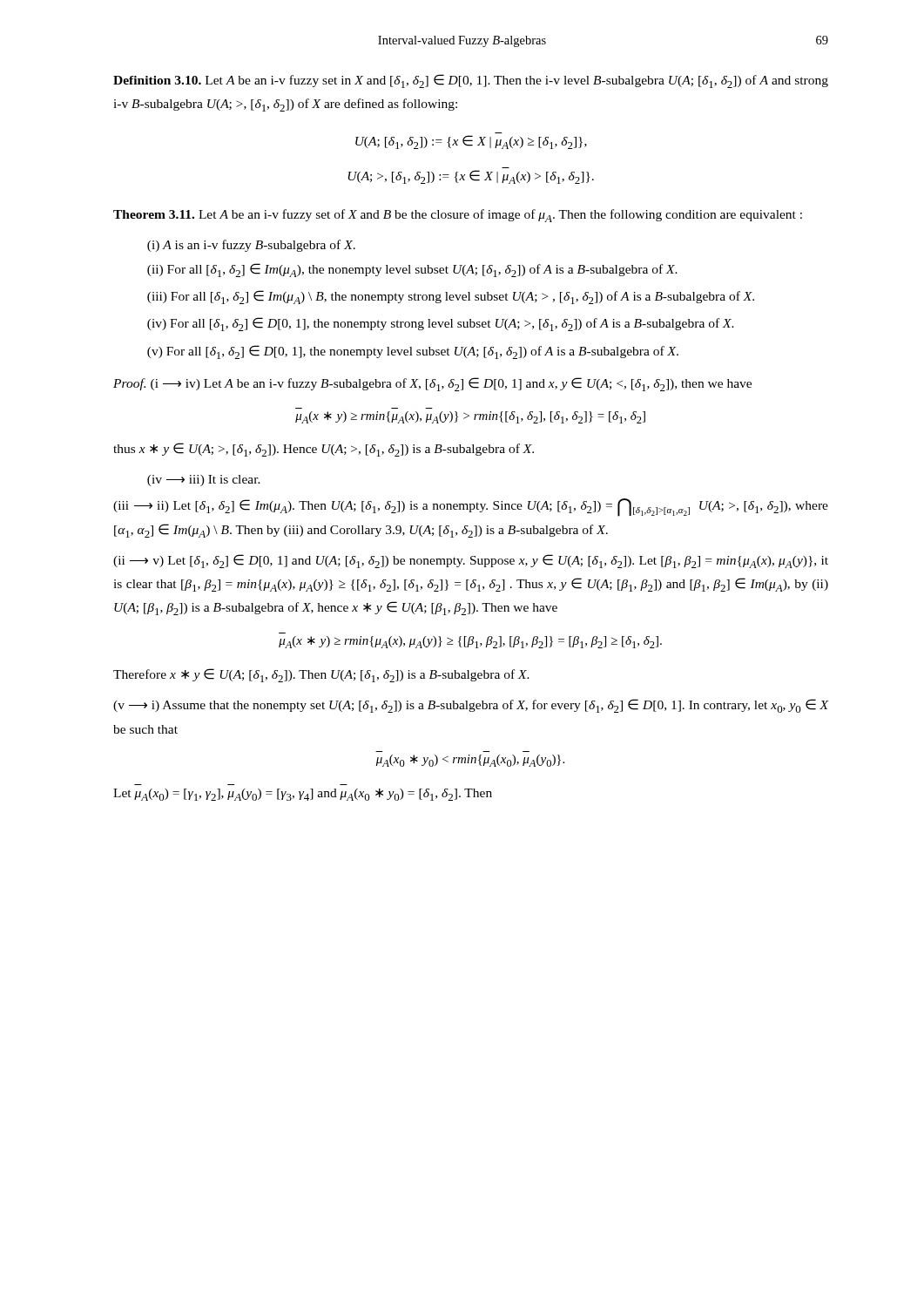Locate the list item that reads "(i) A is an i-v fuzzy B-subalgebra of"
This screenshot has width=924, height=1307.
tap(251, 245)
